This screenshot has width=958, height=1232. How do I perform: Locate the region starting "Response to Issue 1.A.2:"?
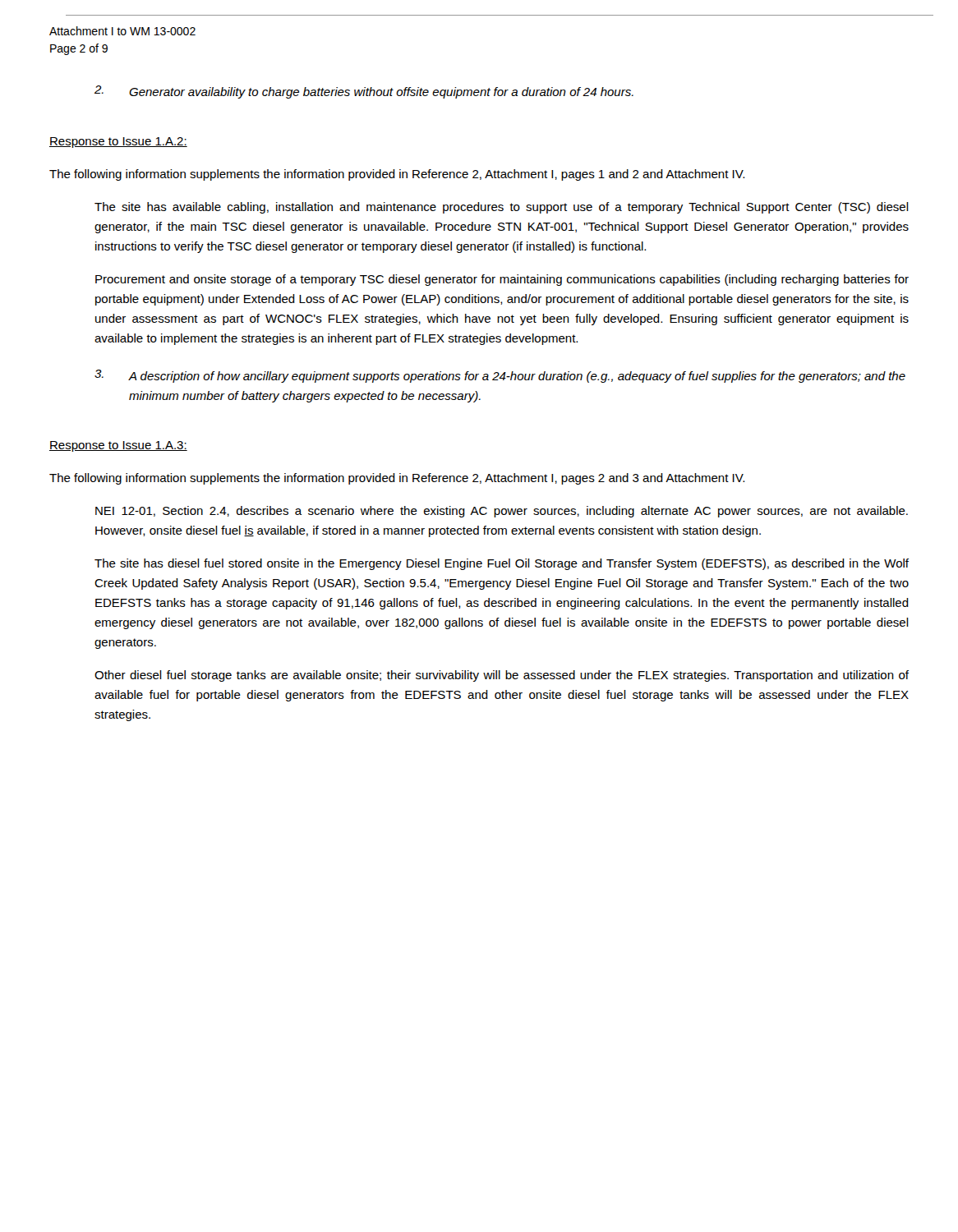coord(118,141)
